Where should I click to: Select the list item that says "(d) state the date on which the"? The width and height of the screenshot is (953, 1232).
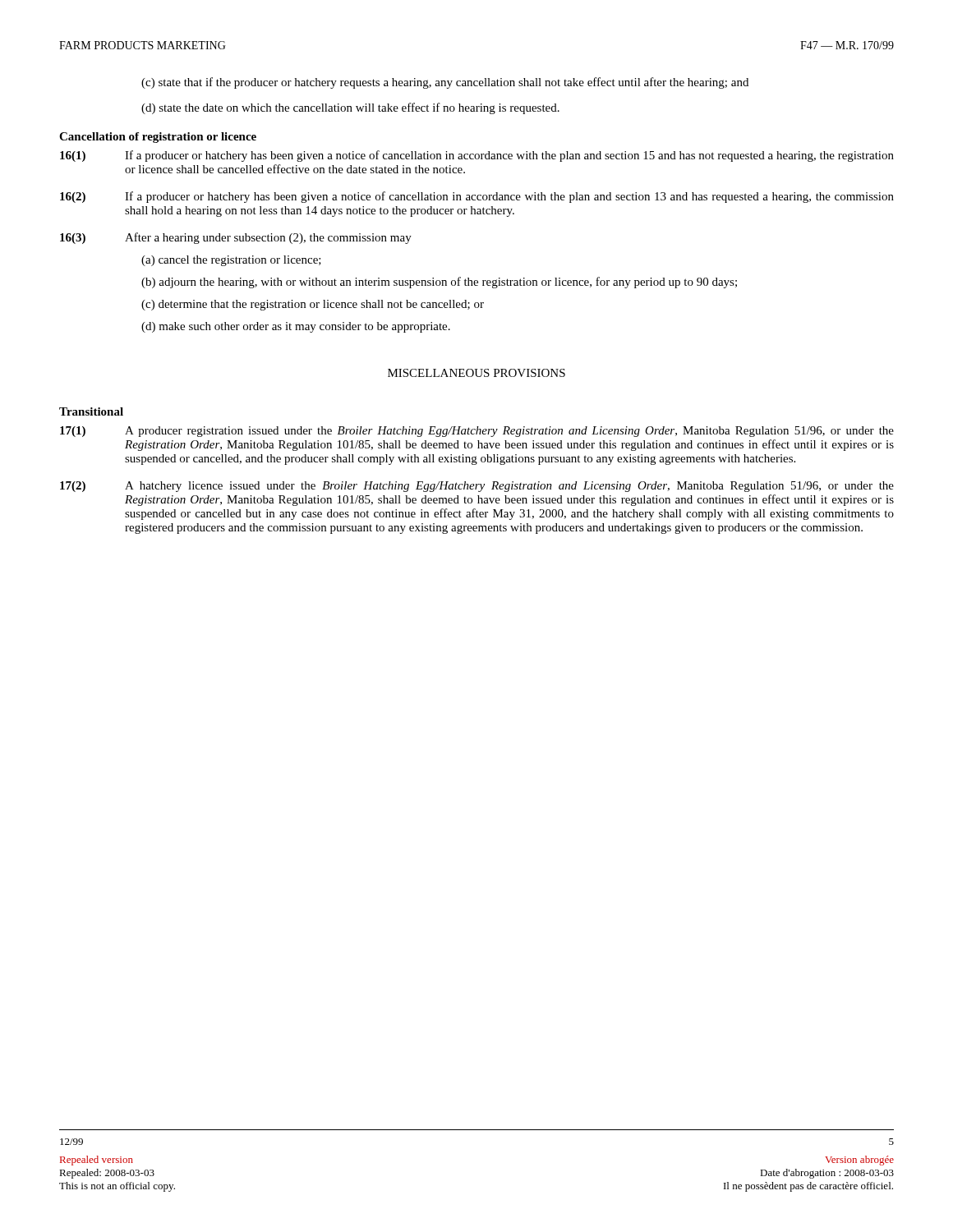coord(351,108)
